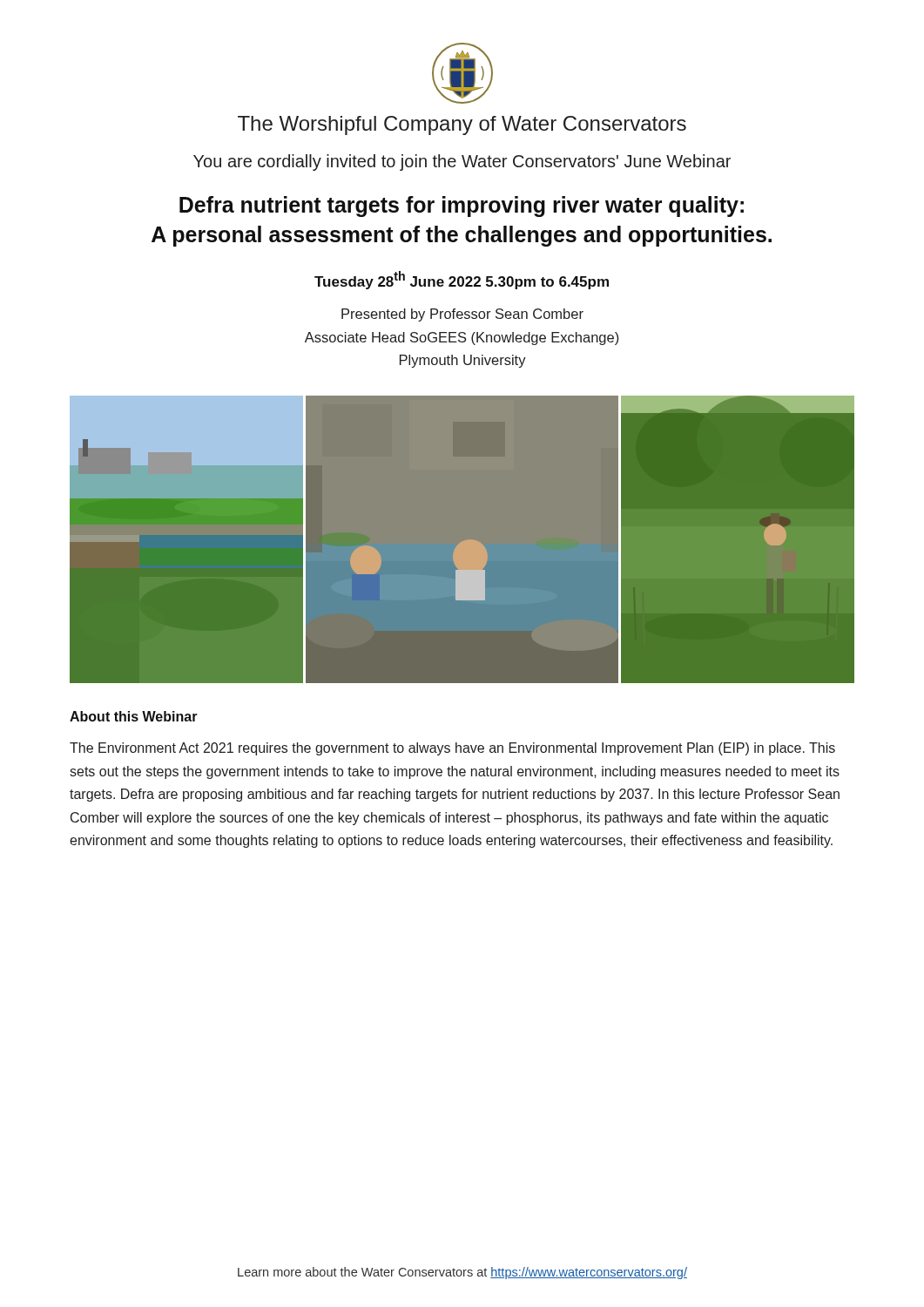Select the text block that says "Tuesday 28th June 2022 5.30pm to"
The width and height of the screenshot is (924, 1307).
coord(462,280)
